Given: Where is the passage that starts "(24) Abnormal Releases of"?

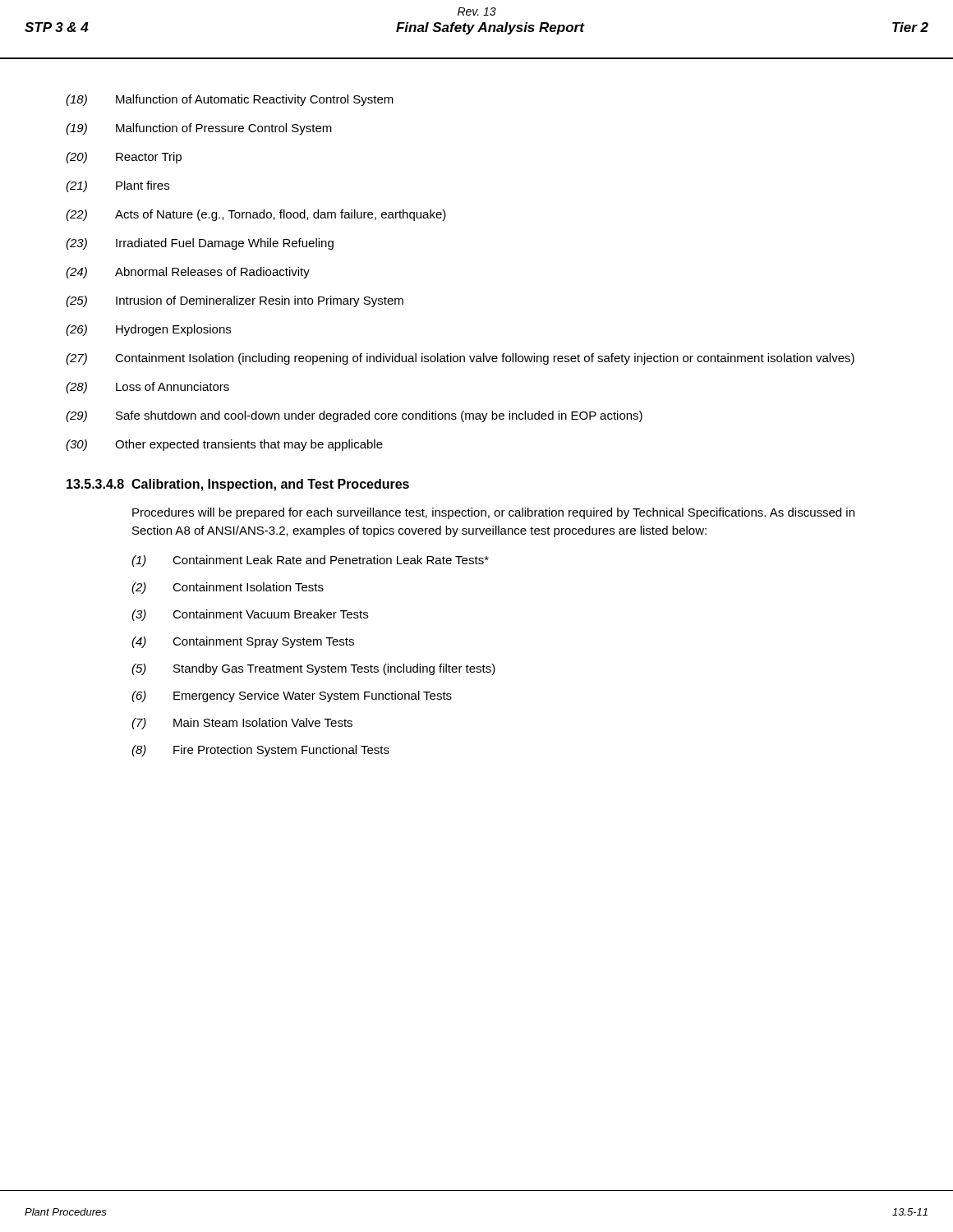Looking at the screenshot, I should tap(188, 273).
